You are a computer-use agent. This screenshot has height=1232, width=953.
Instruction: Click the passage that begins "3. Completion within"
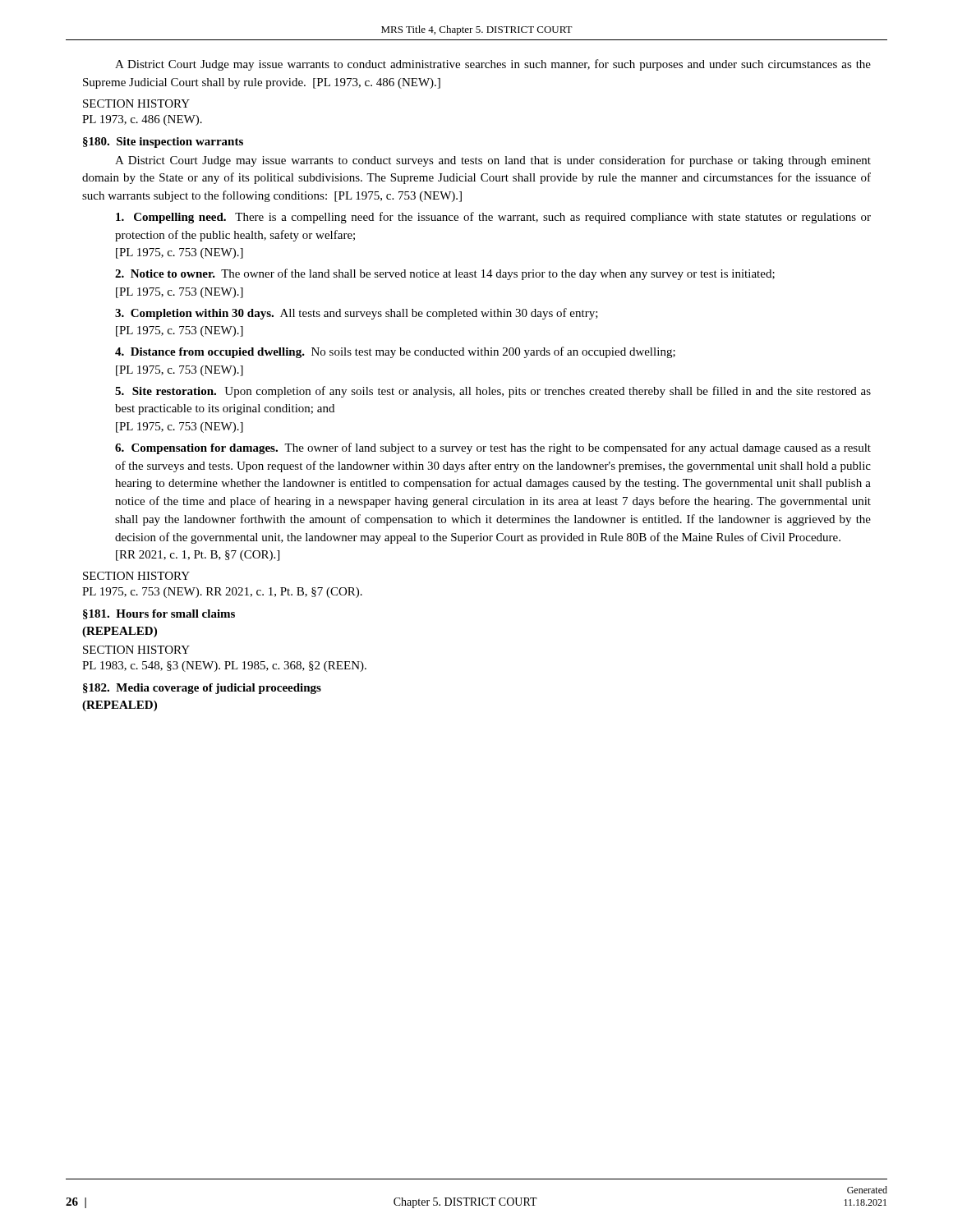[x=493, y=322]
